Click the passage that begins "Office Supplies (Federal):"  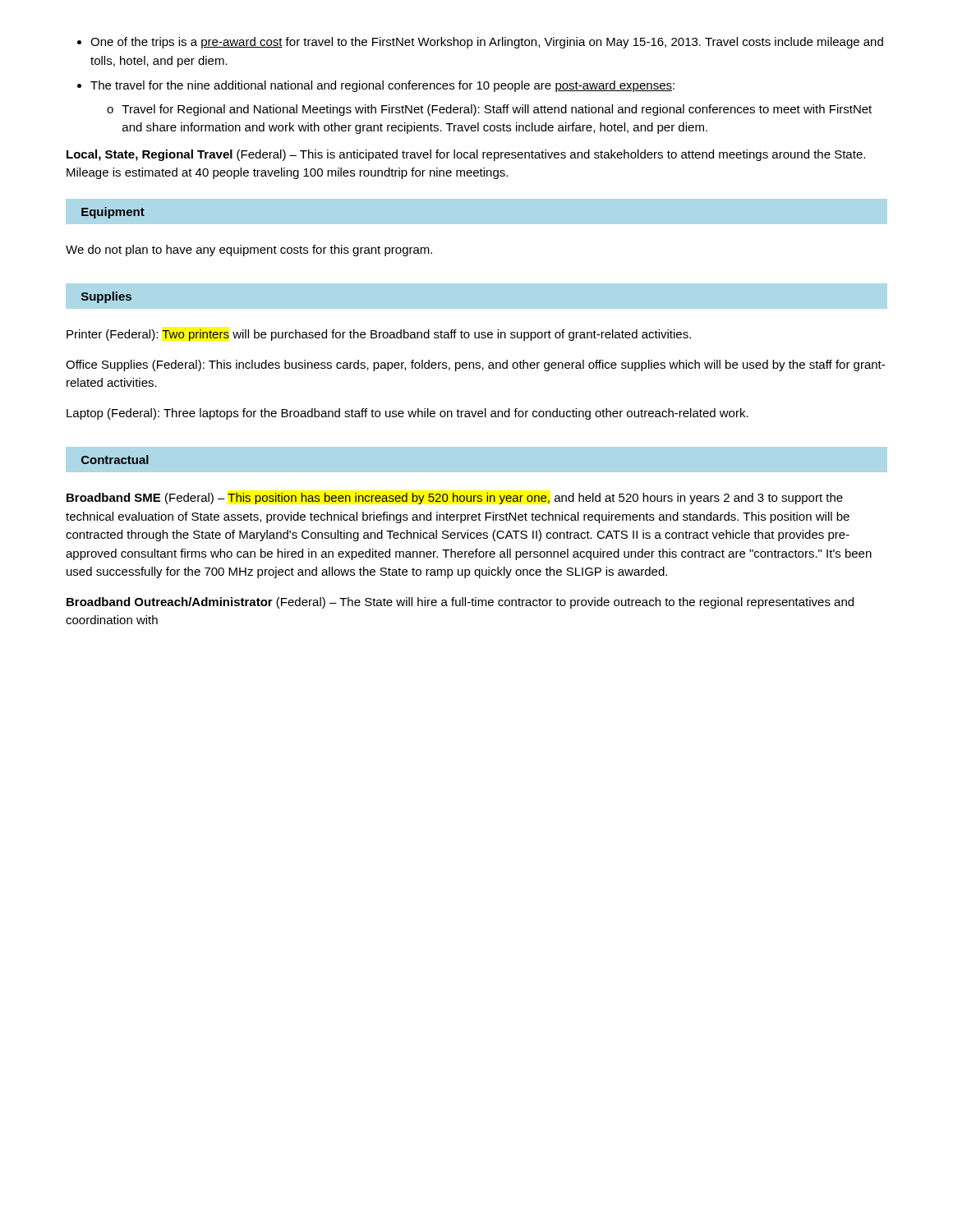[476, 373]
